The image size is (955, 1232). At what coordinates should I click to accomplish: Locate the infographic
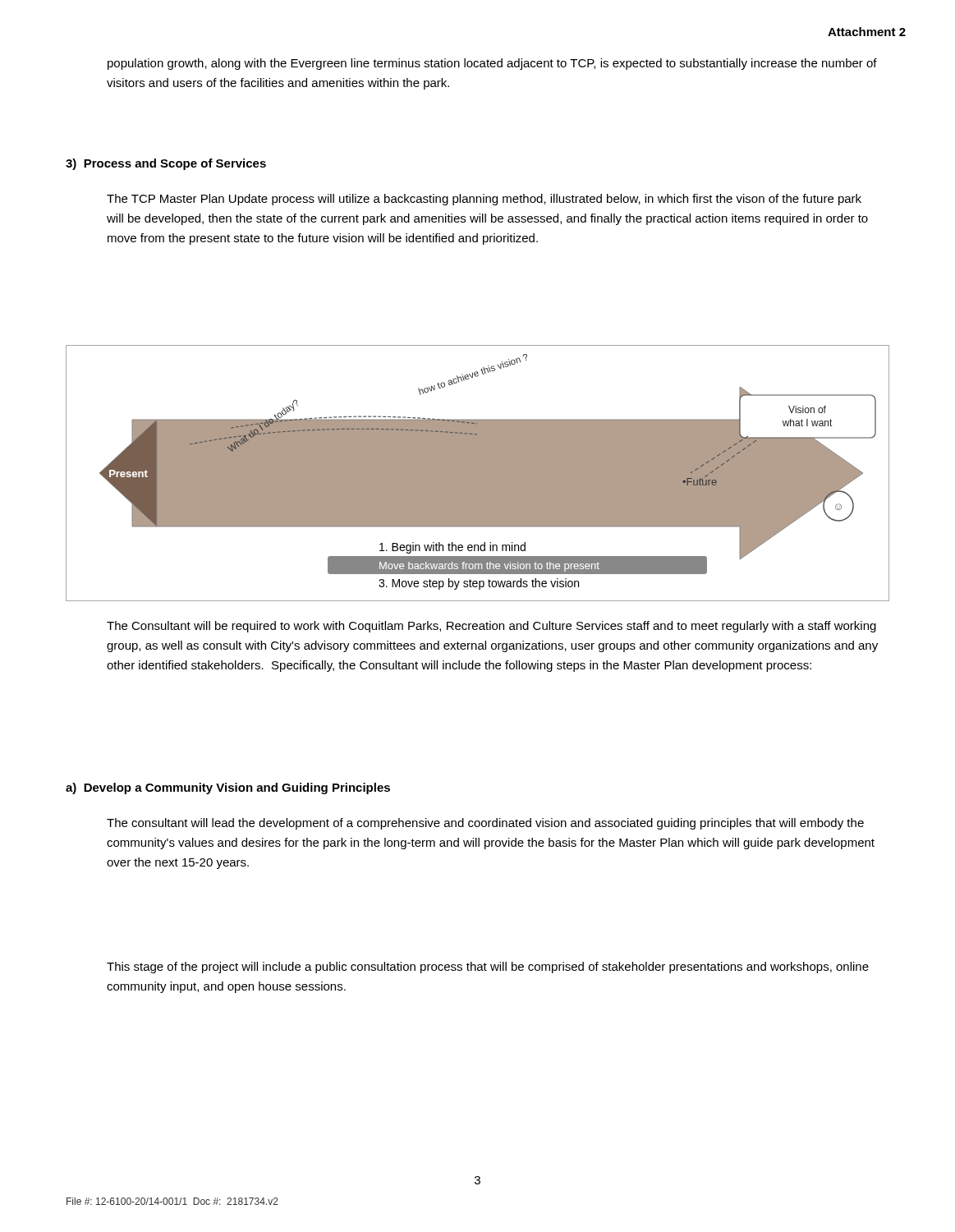click(x=478, y=473)
